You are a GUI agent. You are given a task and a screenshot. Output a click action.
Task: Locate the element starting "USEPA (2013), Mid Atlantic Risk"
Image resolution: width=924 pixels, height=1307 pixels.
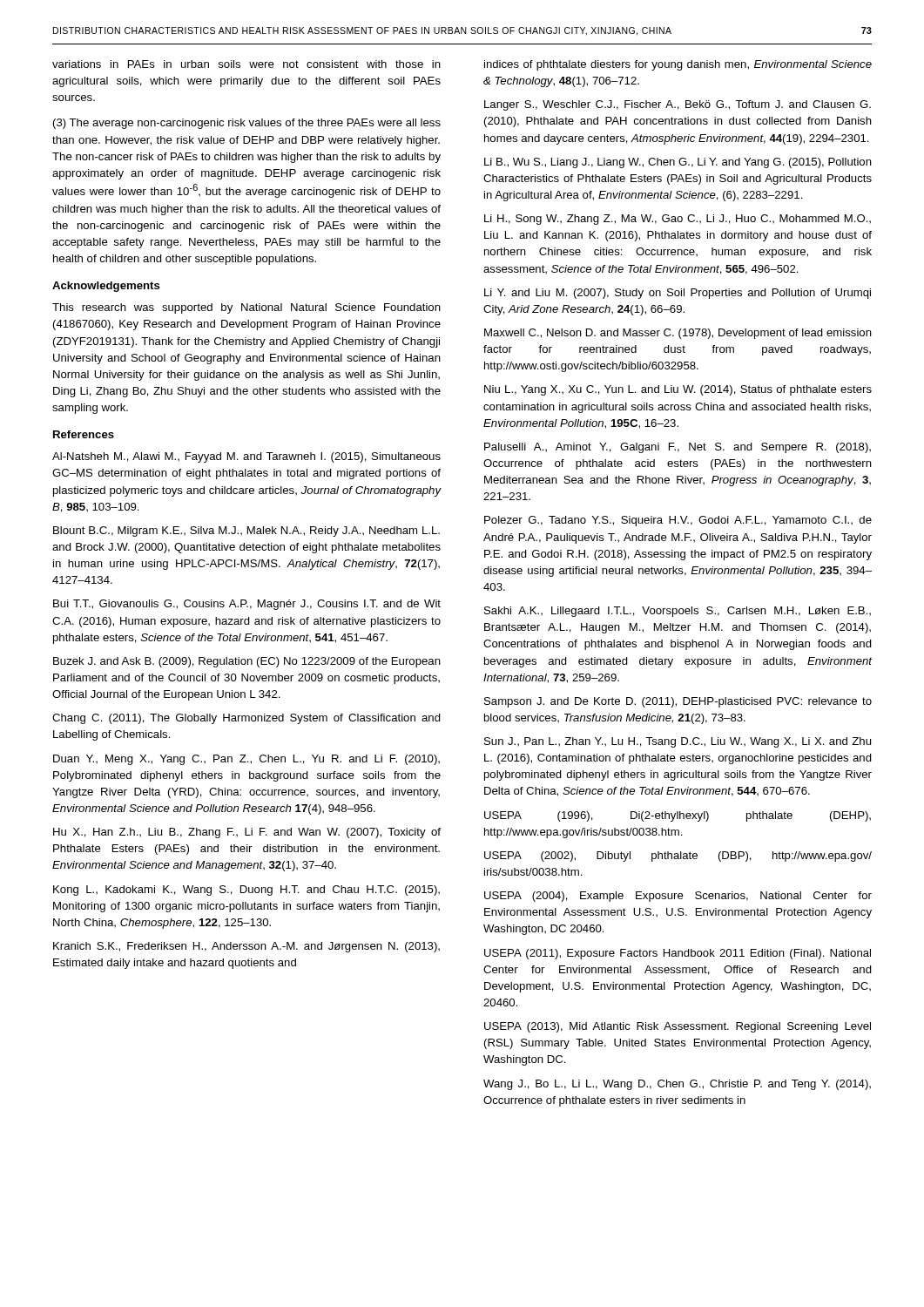(x=678, y=1043)
